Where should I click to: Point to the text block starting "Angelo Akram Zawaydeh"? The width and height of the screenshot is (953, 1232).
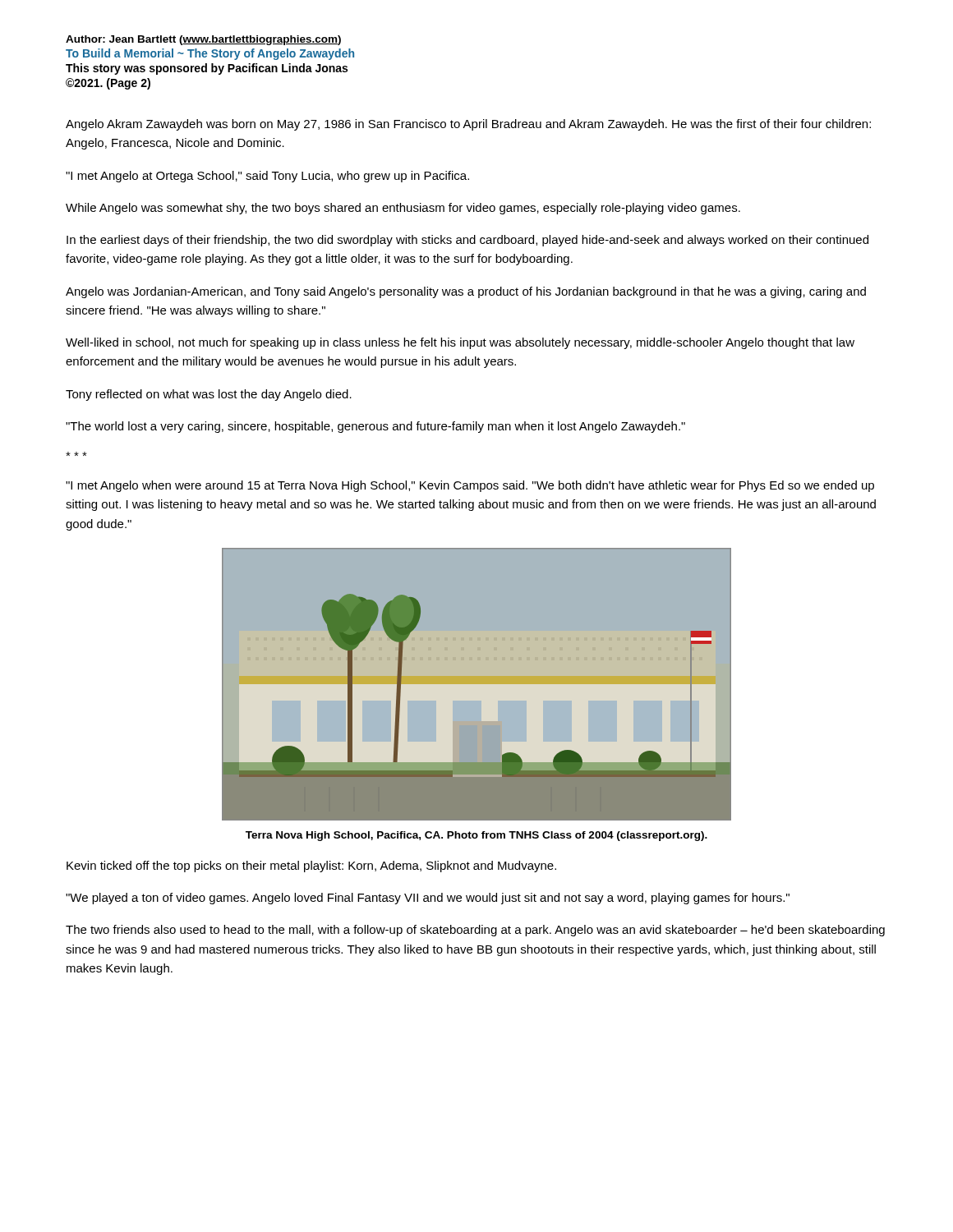[x=469, y=133]
